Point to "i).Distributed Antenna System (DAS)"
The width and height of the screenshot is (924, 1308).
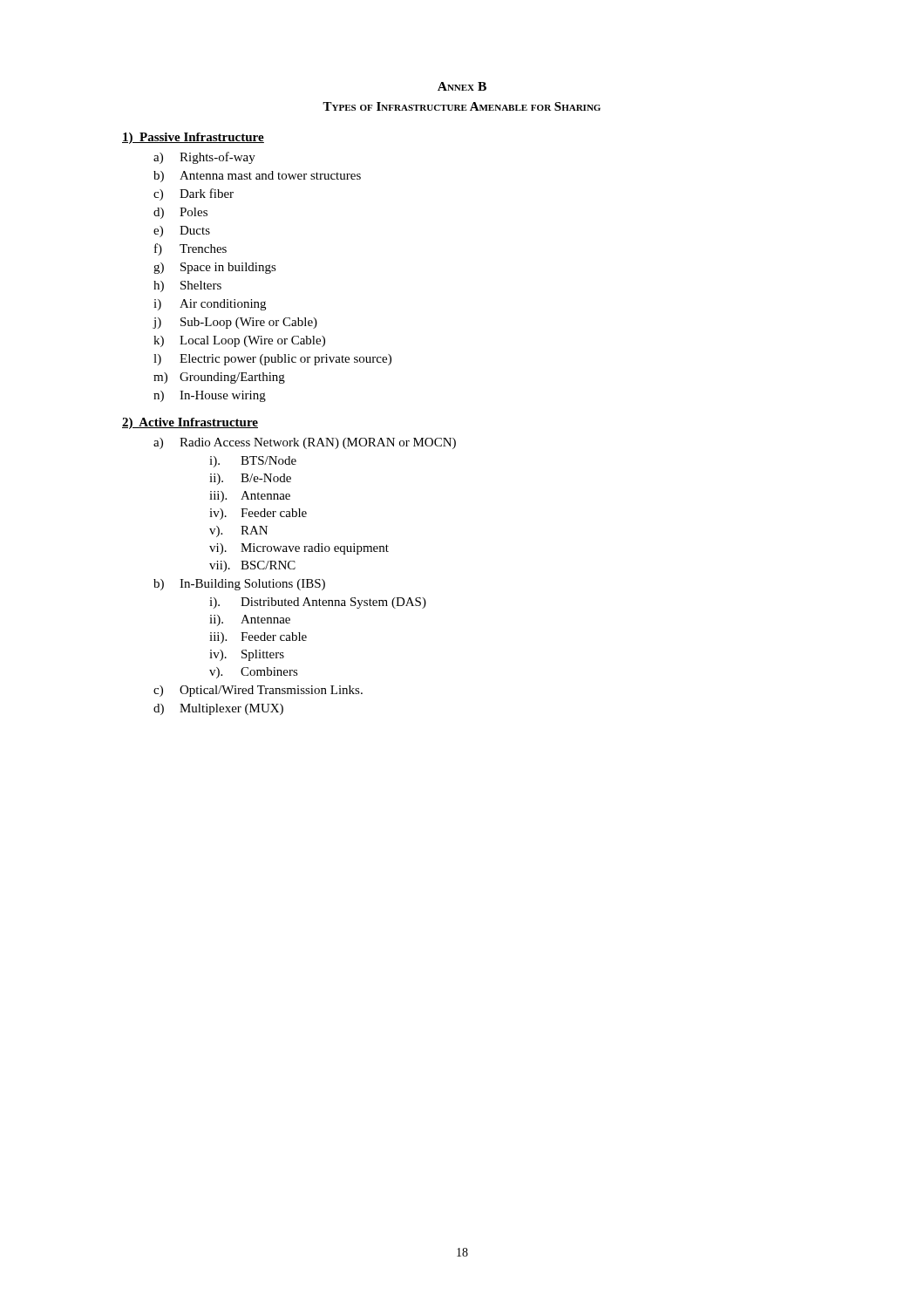(318, 602)
